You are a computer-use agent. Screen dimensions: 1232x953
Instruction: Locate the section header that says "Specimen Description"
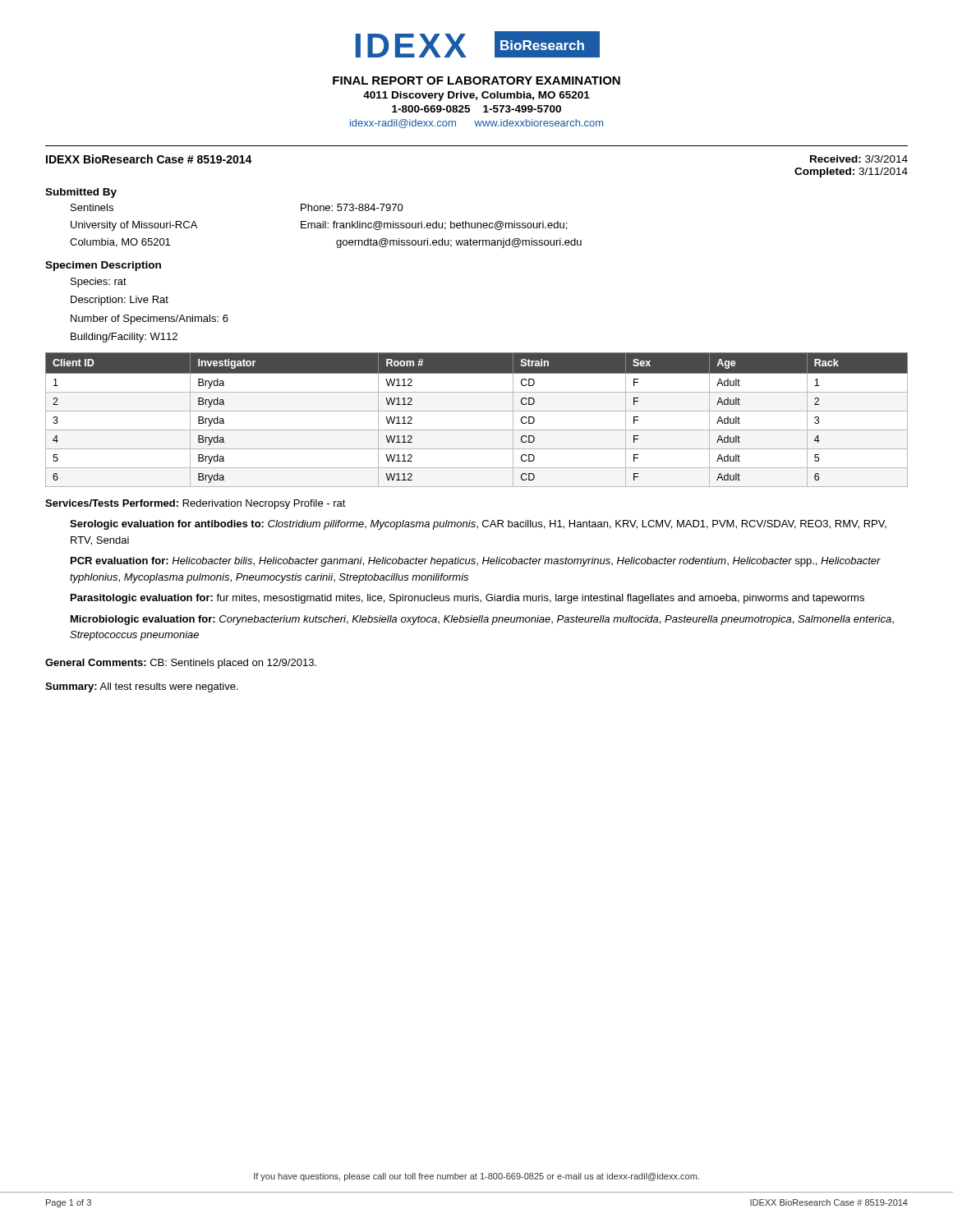[103, 265]
